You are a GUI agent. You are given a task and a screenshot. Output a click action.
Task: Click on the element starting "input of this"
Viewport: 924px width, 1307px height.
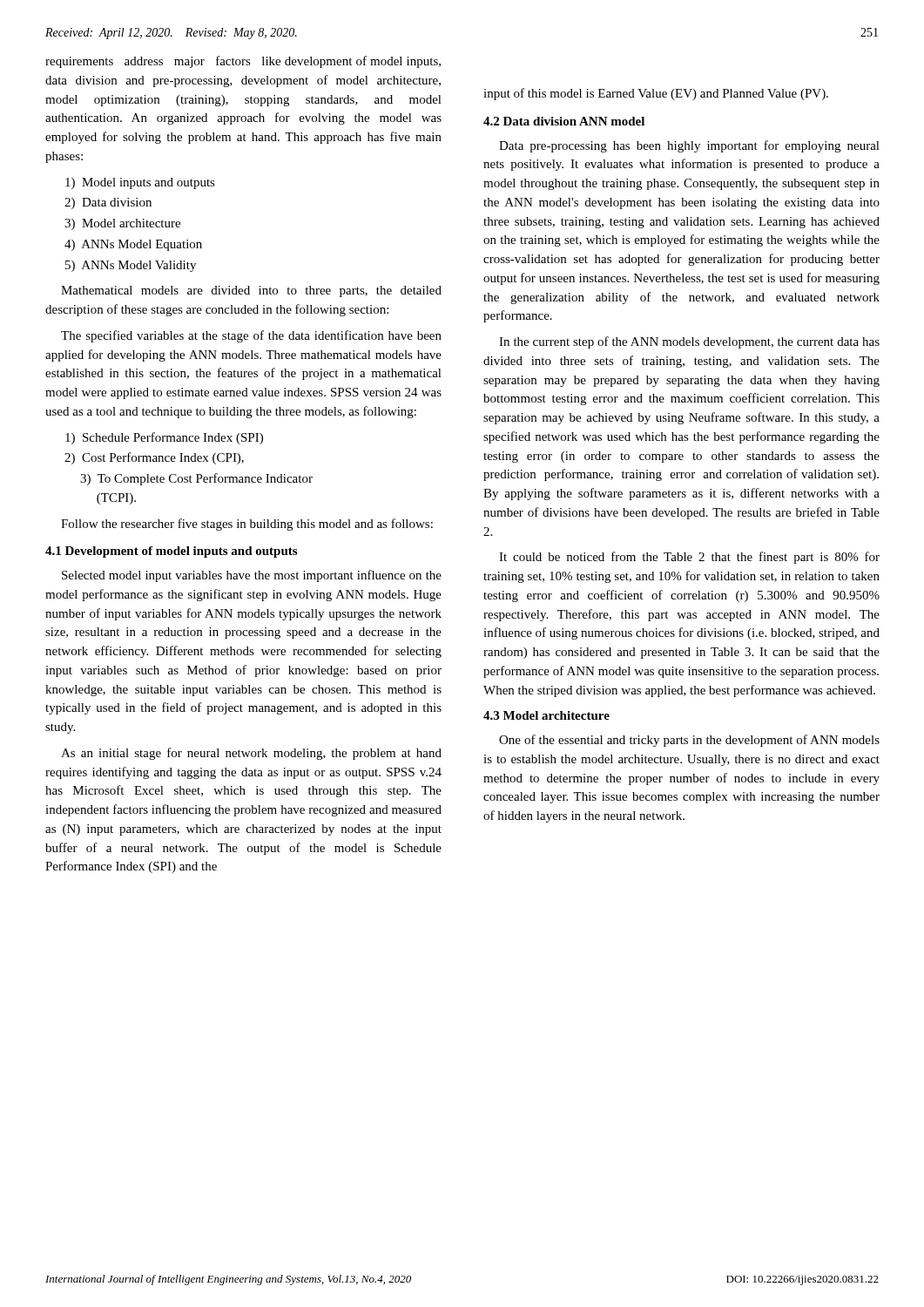(x=681, y=94)
